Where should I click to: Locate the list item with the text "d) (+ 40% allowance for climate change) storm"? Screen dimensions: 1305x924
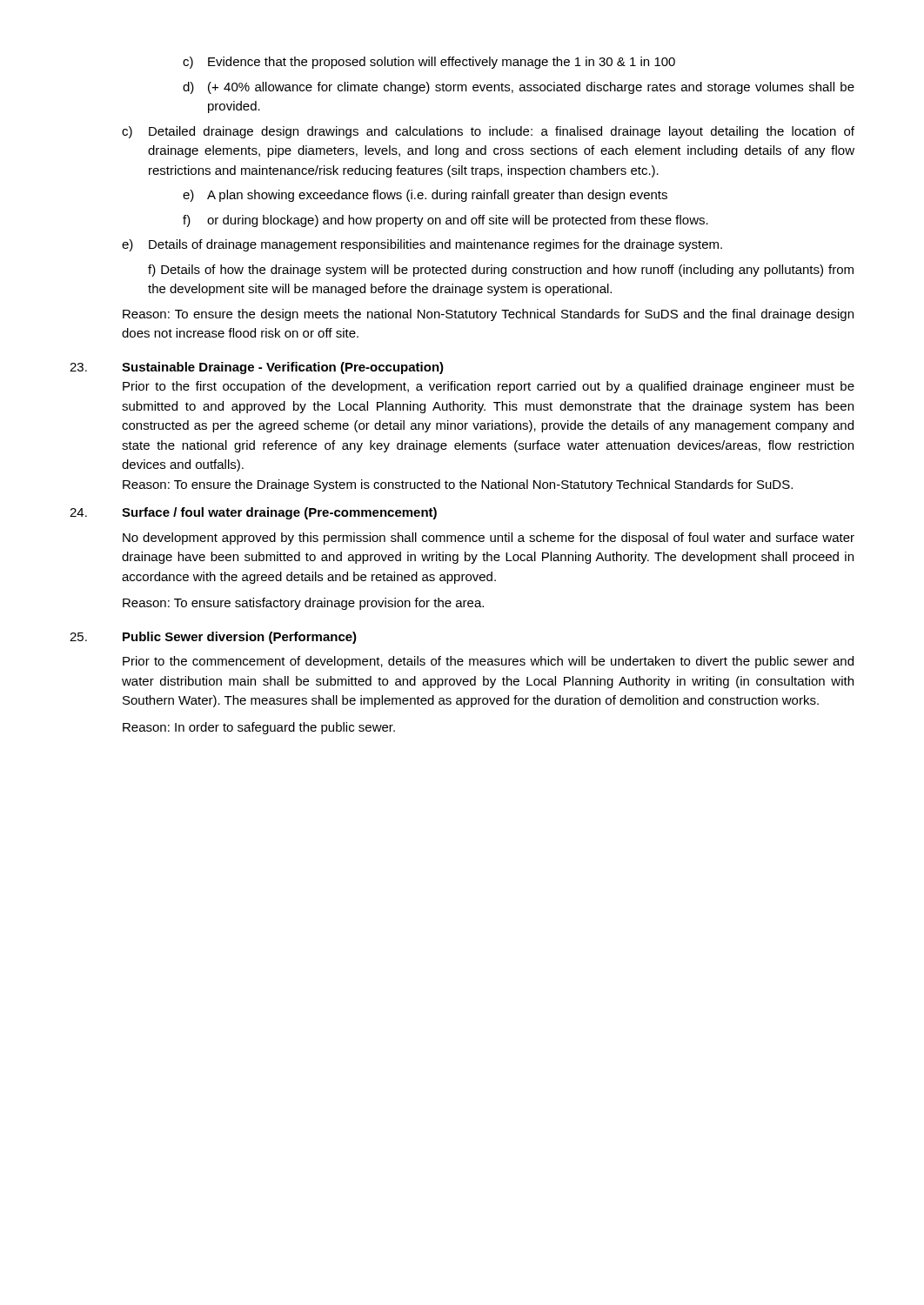point(519,97)
